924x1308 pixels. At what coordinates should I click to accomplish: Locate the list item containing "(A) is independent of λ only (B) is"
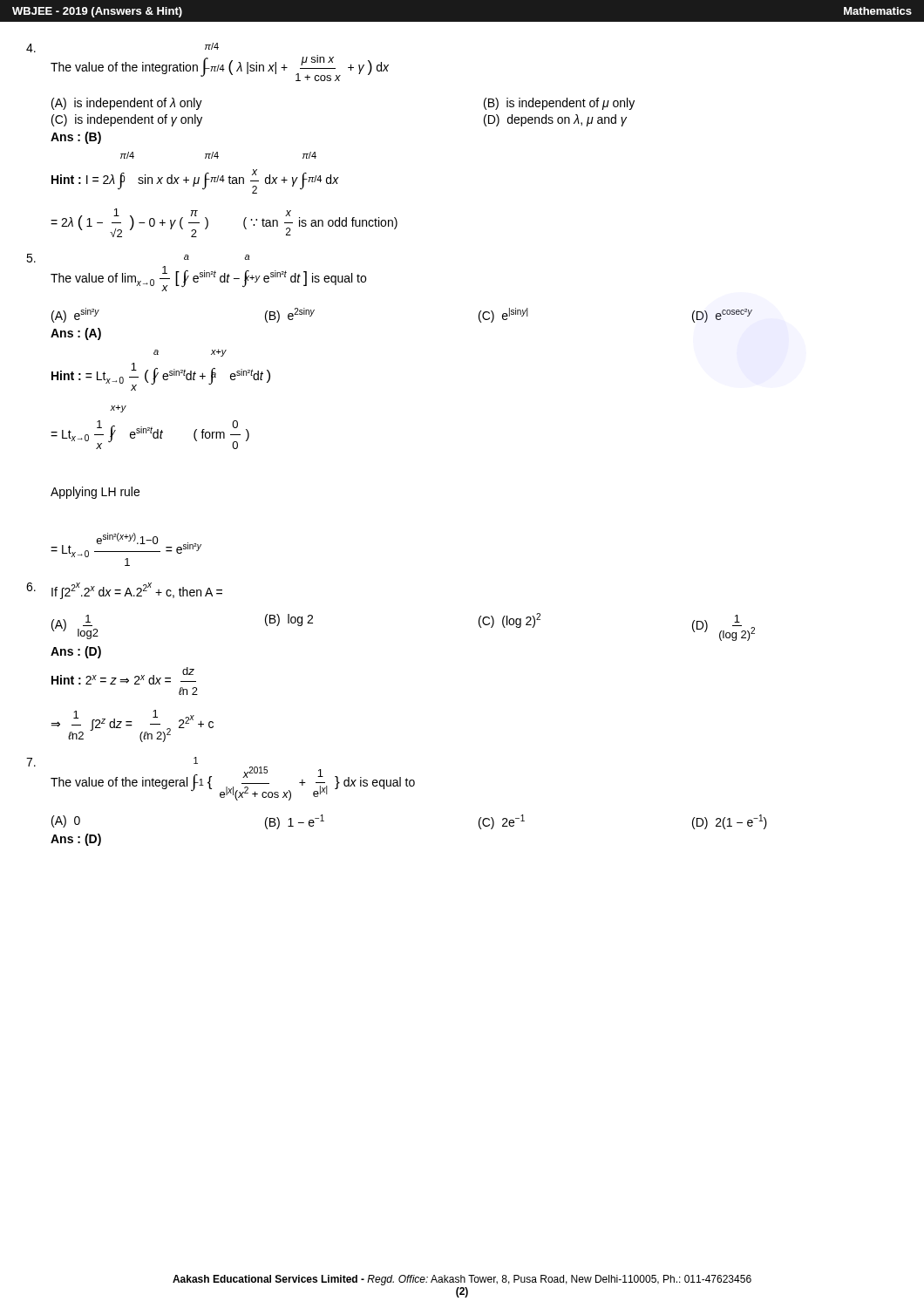point(474,111)
